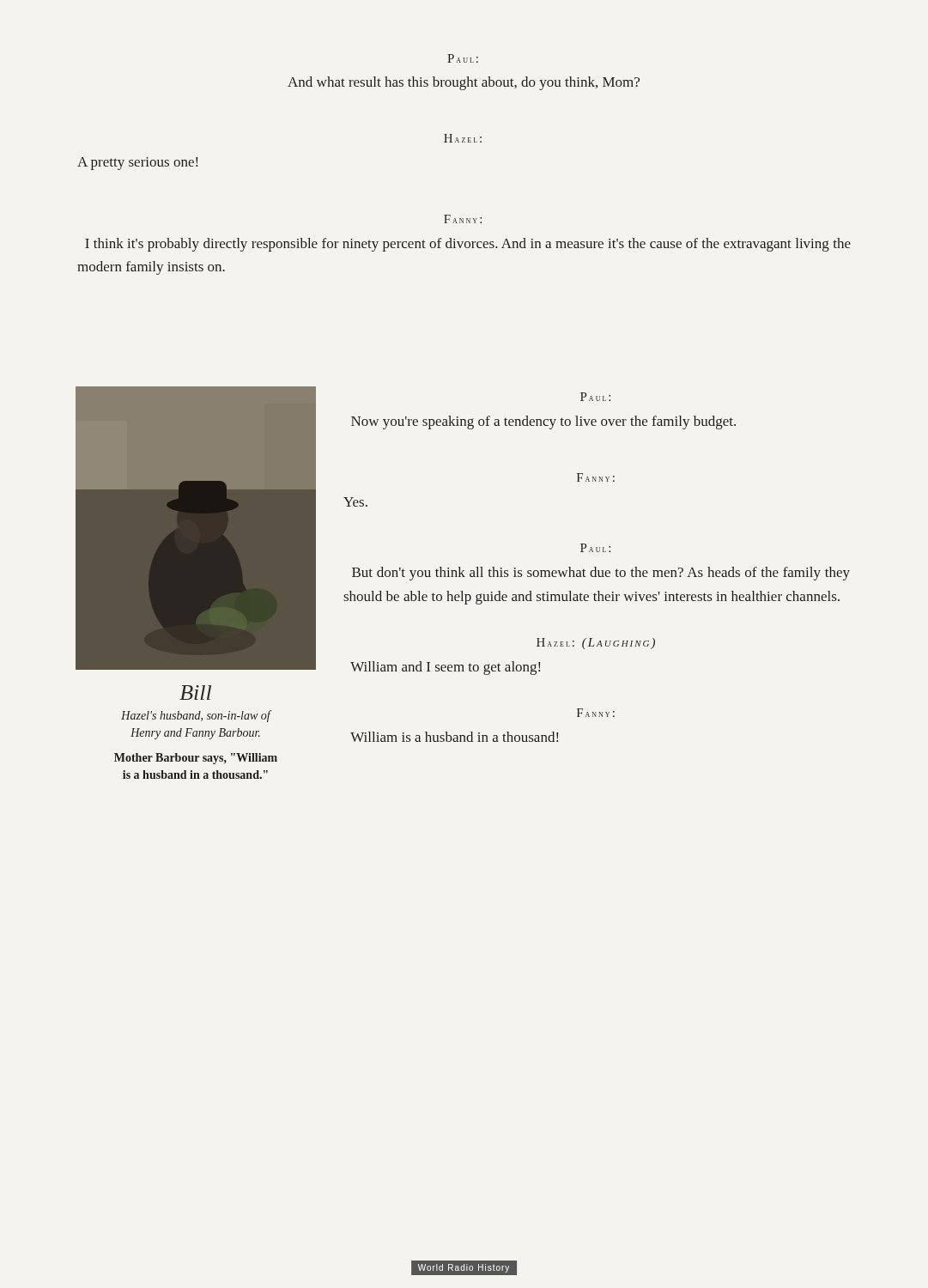Click on the region starting "Hazel: (Laughing)"
This screenshot has width=928, height=1288.
597,642
